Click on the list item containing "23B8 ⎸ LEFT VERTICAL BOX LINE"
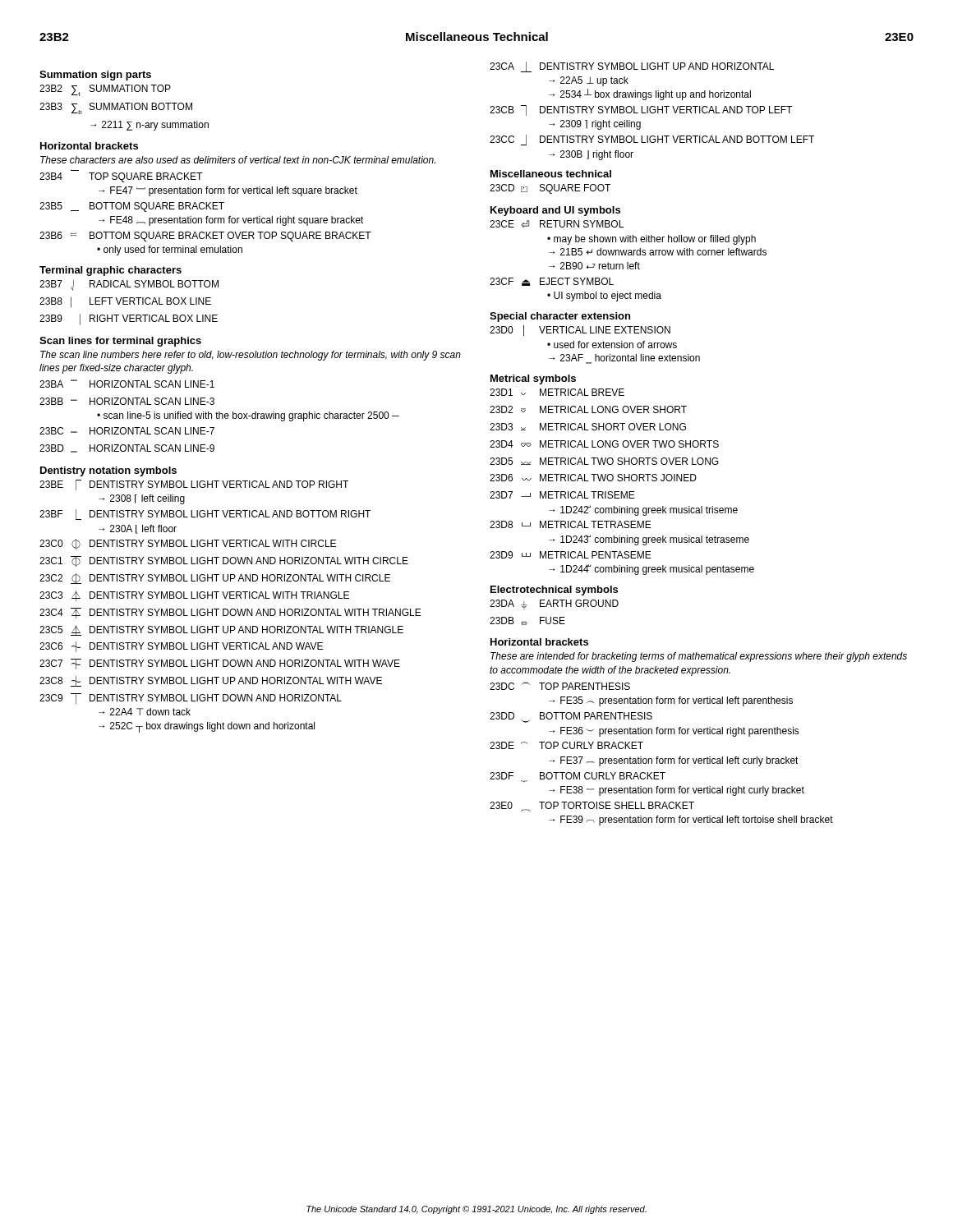 pyautogui.click(x=125, y=302)
